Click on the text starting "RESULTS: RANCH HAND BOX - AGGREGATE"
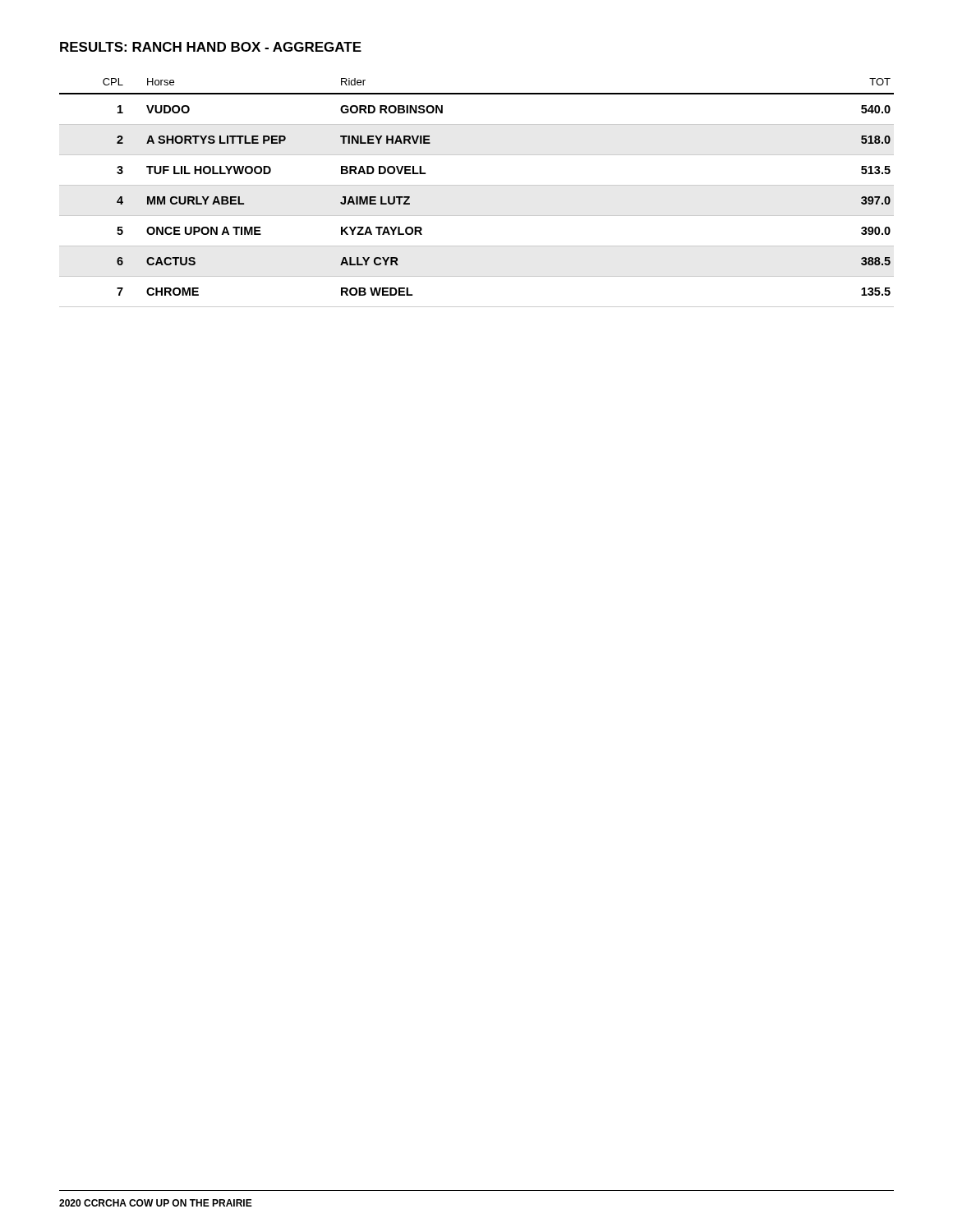The width and height of the screenshot is (953, 1232). [210, 47]
